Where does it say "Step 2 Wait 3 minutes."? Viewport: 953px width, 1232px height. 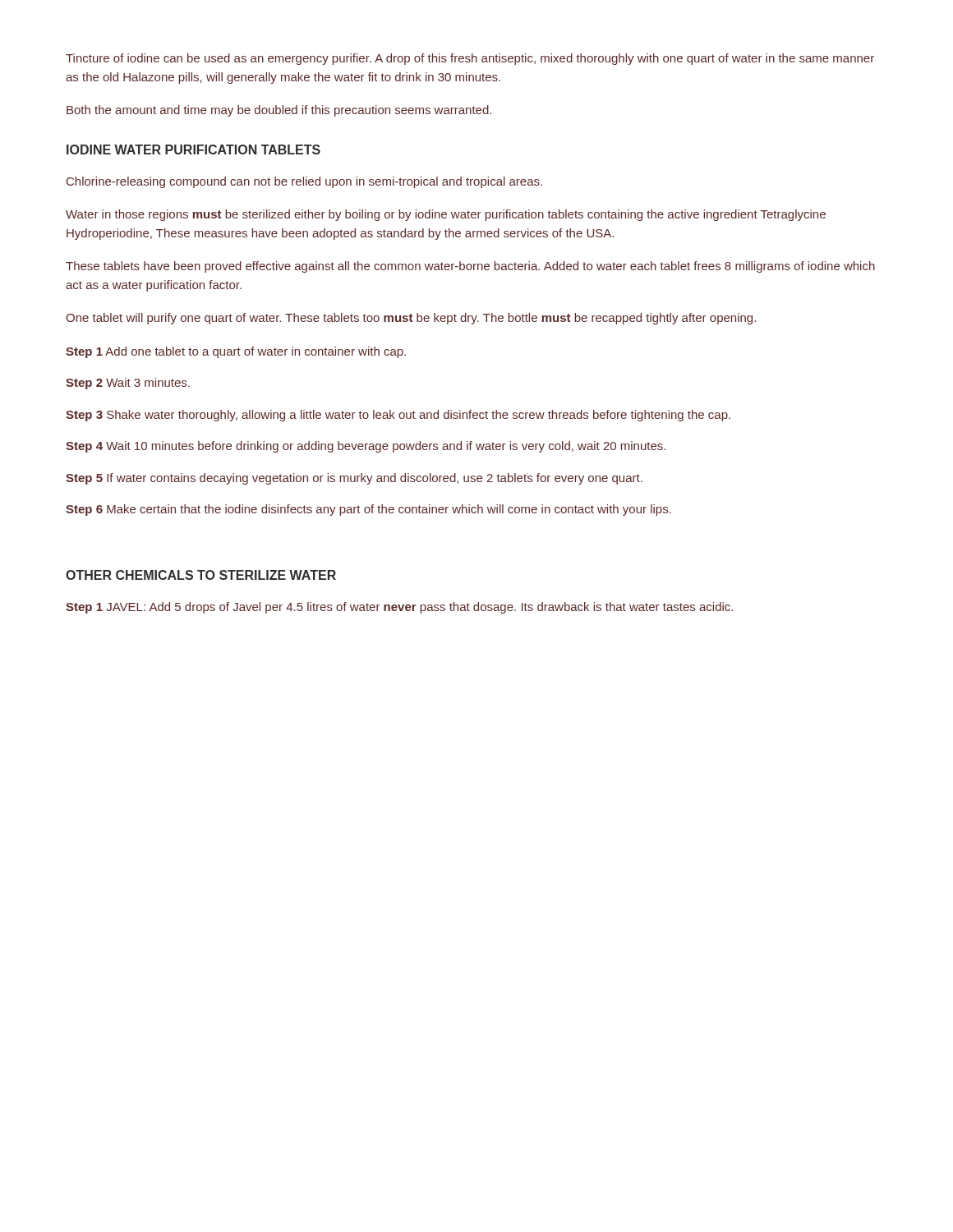pos(128,382)
